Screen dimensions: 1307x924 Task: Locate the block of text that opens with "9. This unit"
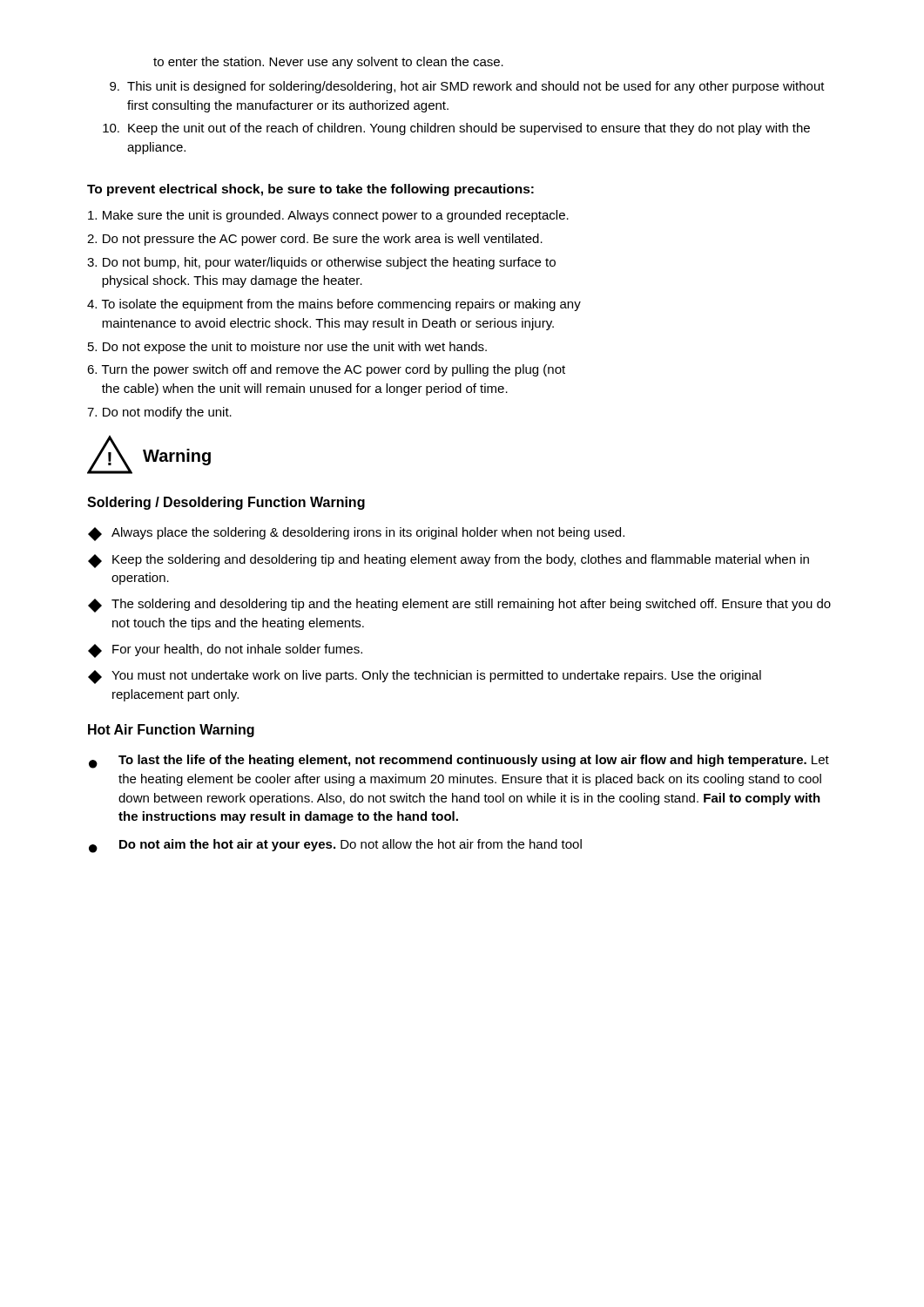[x=462, y=95]
